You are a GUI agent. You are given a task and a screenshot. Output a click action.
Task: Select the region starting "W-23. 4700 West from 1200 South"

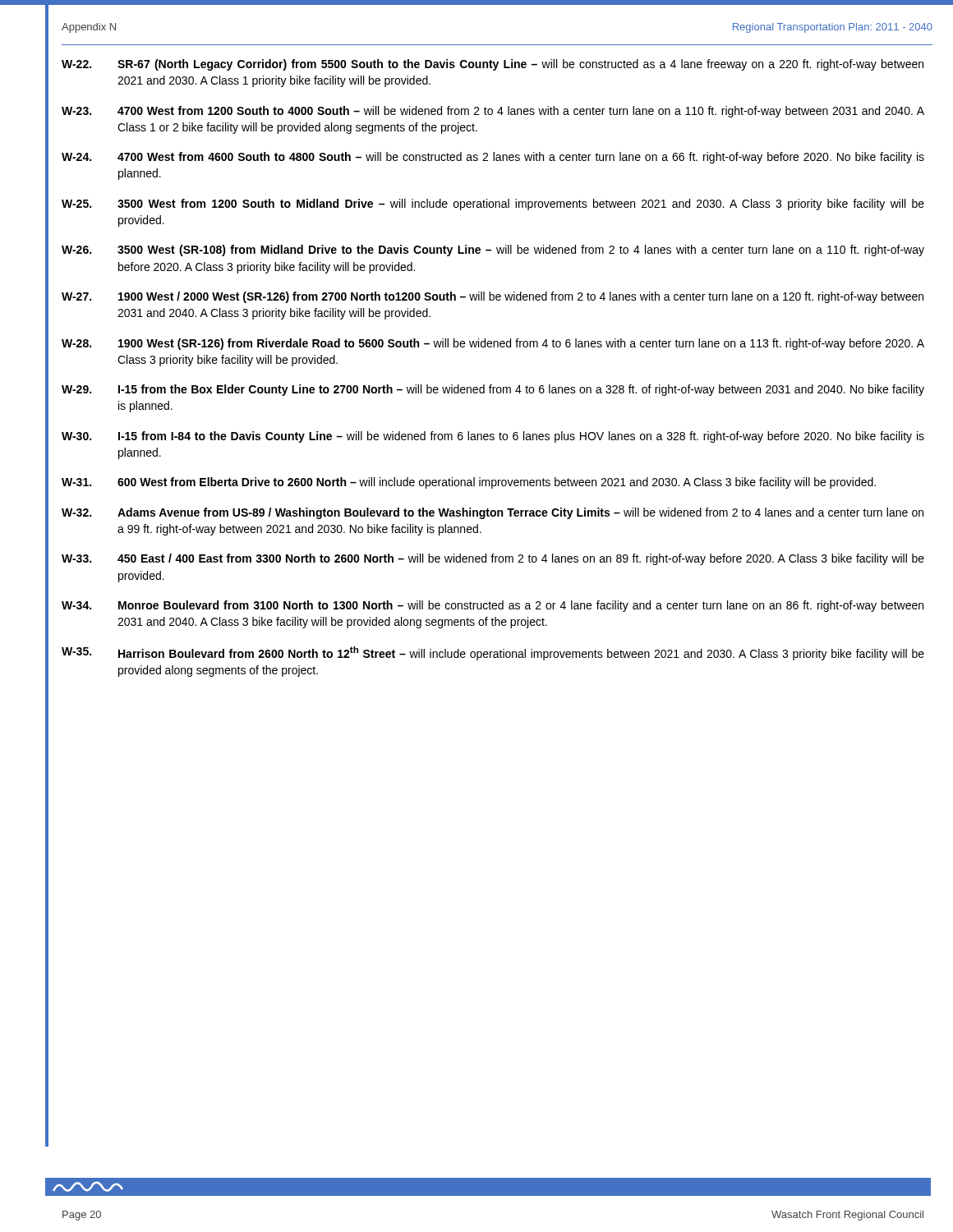pos(493,119)
